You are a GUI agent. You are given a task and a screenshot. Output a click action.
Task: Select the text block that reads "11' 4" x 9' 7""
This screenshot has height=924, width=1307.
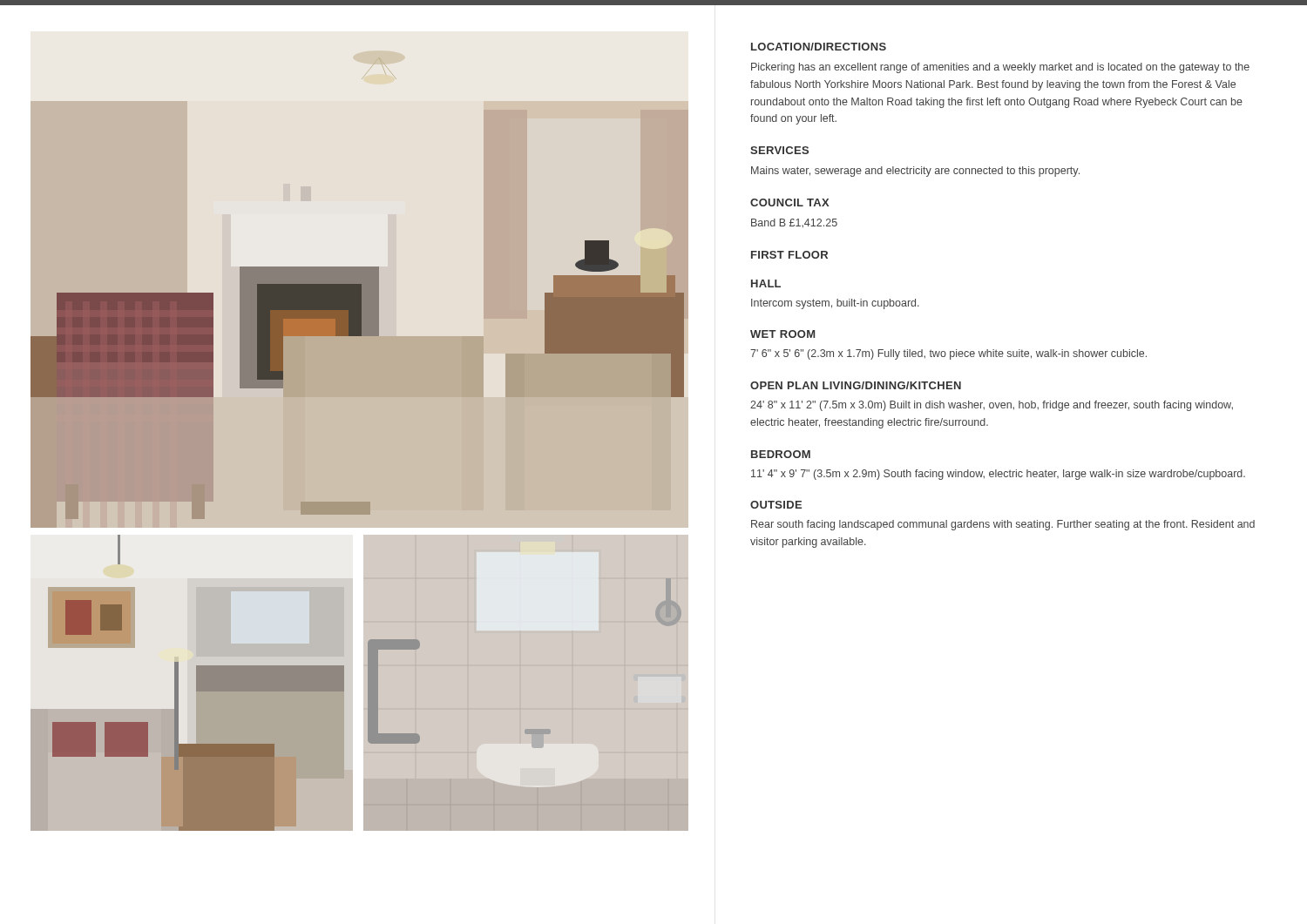pyautogui.click(x=998, y=473)
